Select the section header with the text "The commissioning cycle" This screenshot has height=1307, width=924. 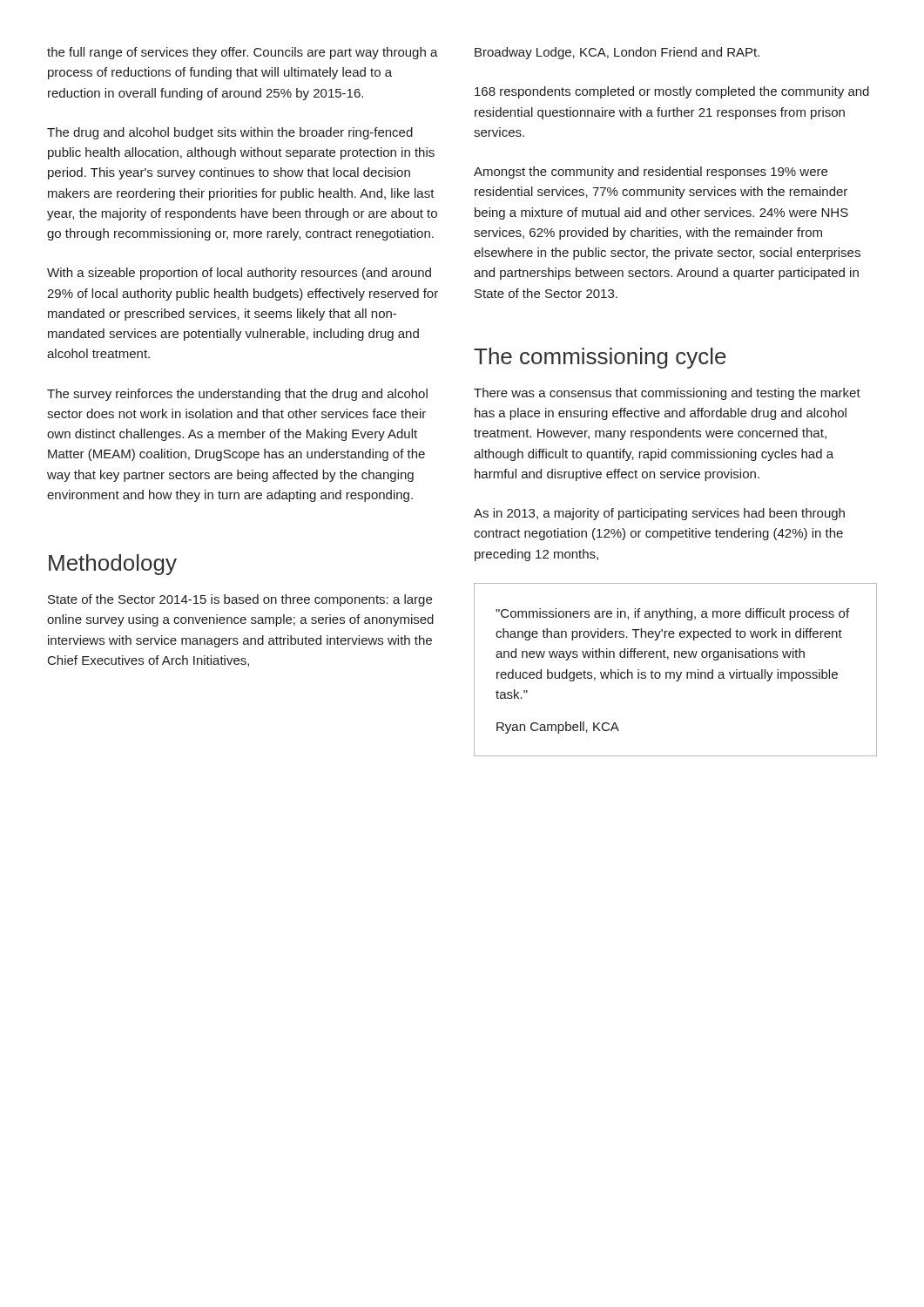[600, 356]
